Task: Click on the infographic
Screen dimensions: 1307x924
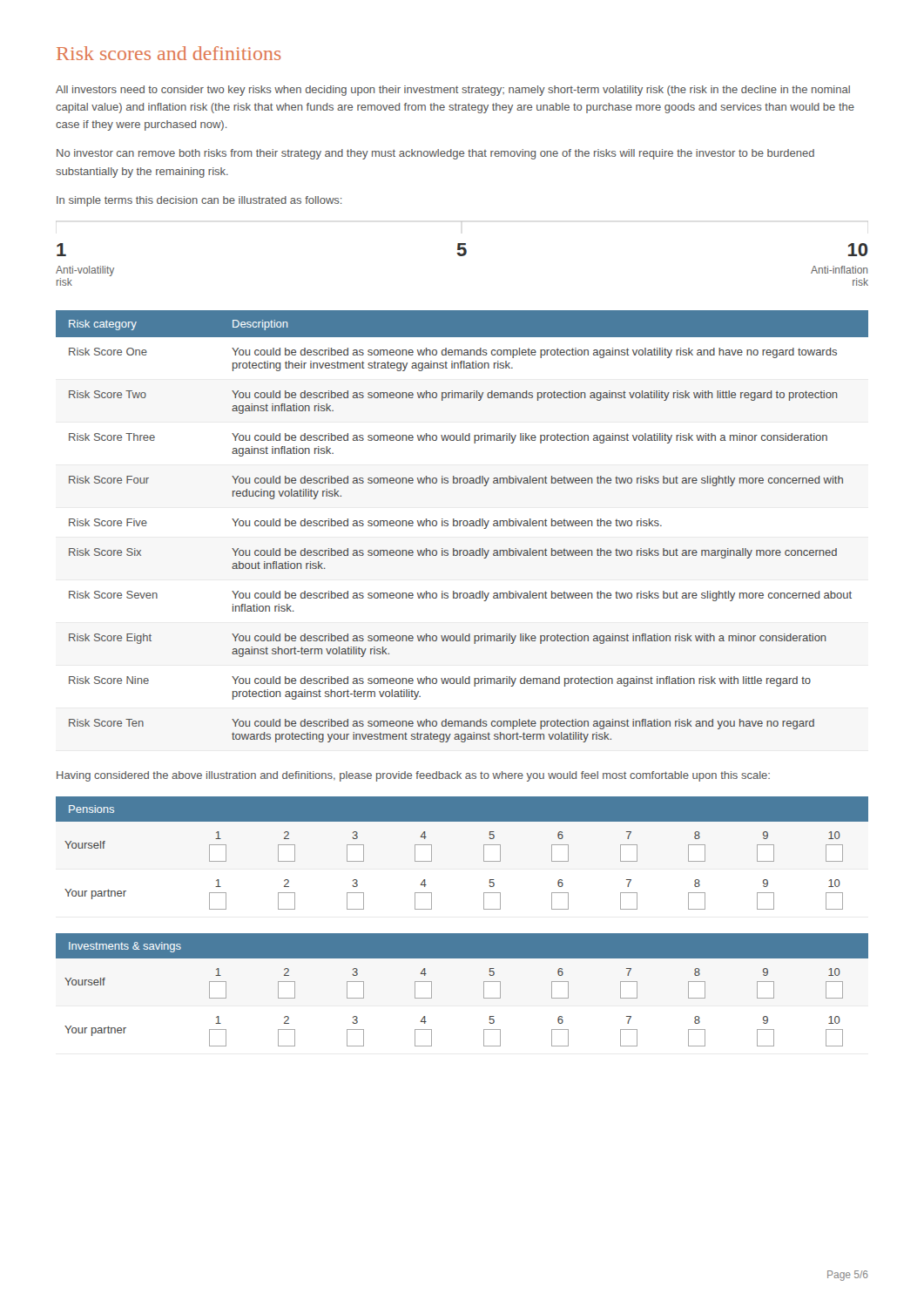Action: coord(462,254)
